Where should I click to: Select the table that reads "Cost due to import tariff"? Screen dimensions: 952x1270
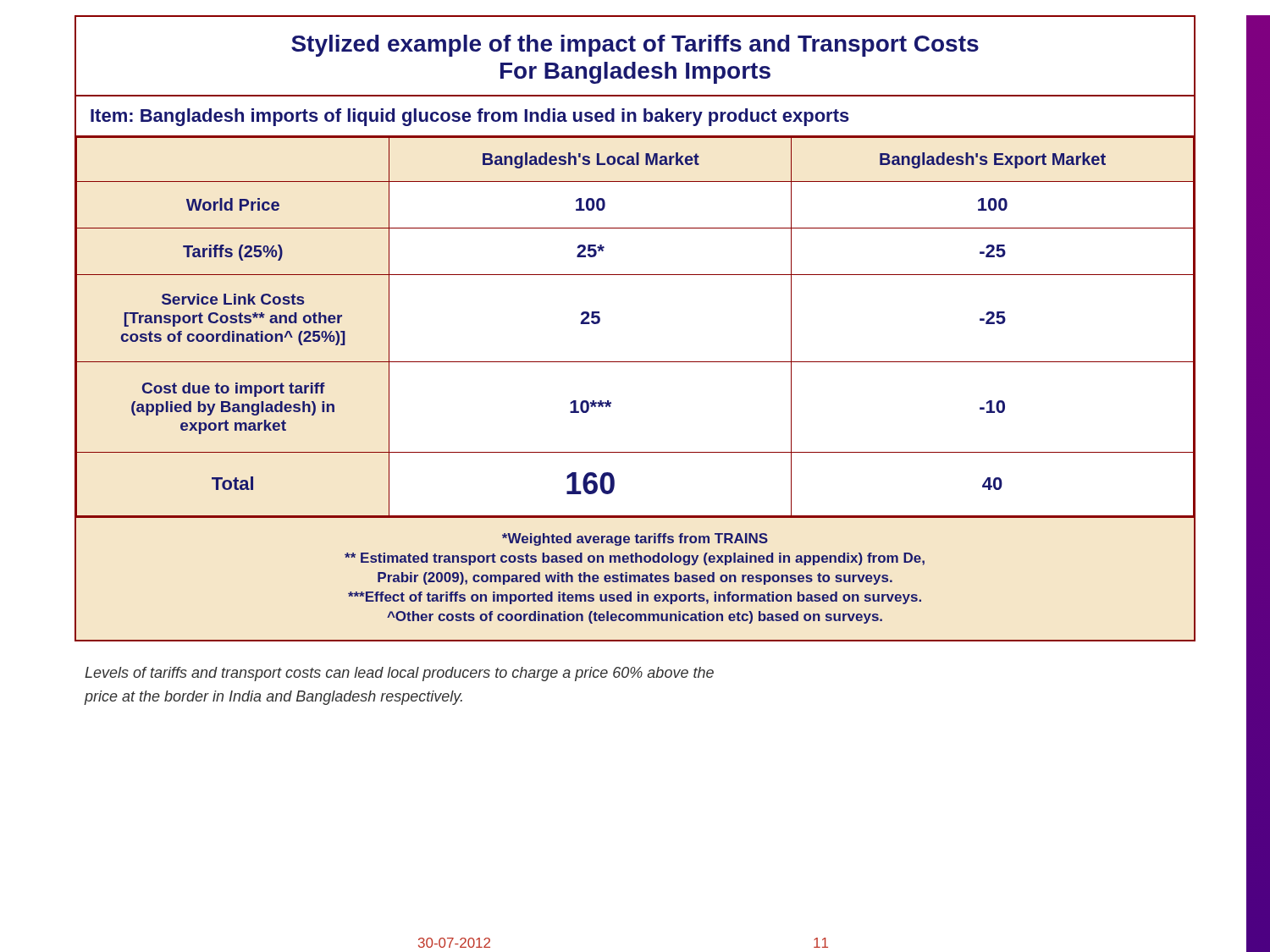(635, 327)
